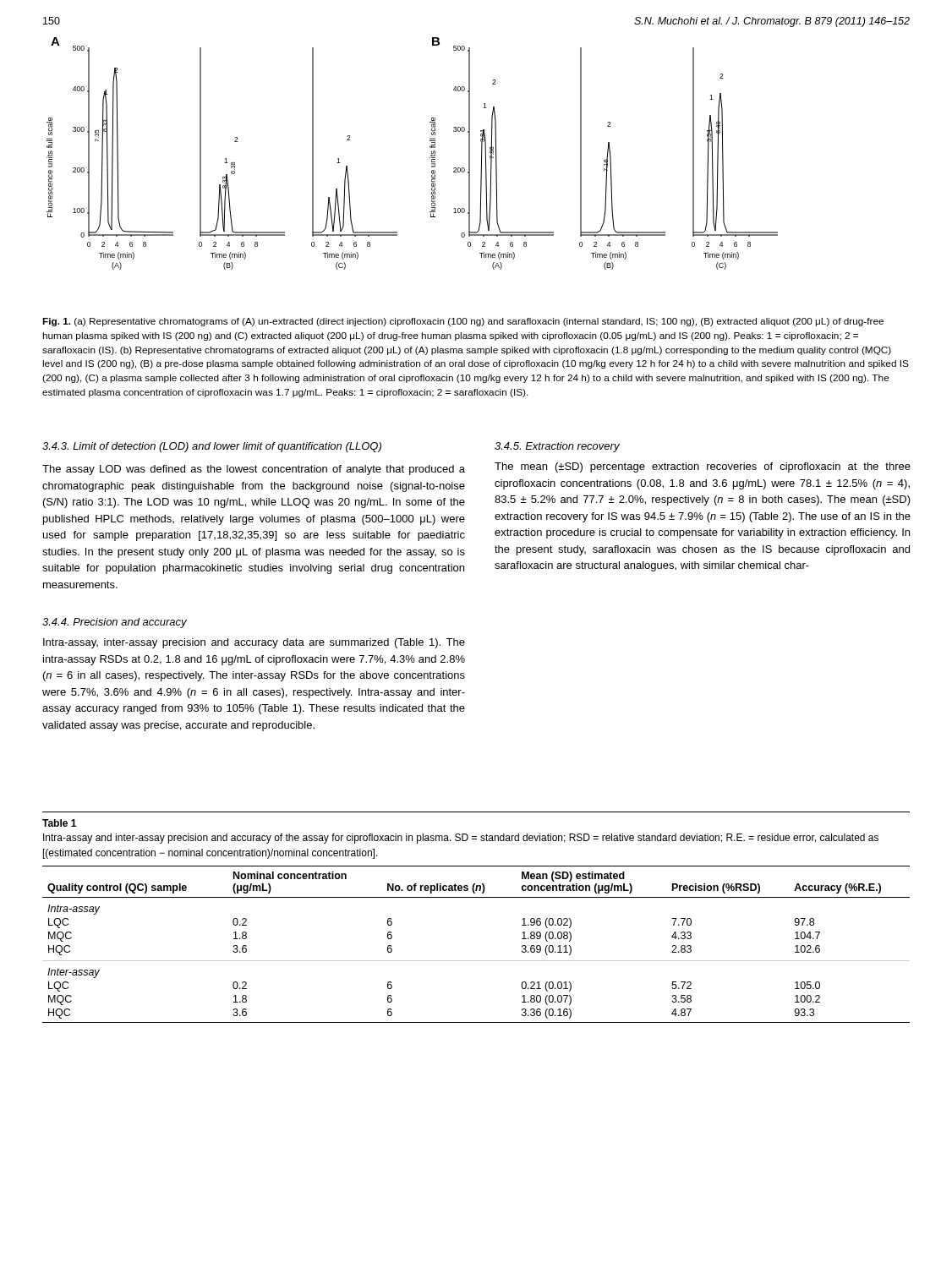The height and width of the screenshot is (1268, 952).
Task: Click on the section header that says "3.4.4. Precision and accuracy"
Action: pyautogui.click(x=114, y=622)
